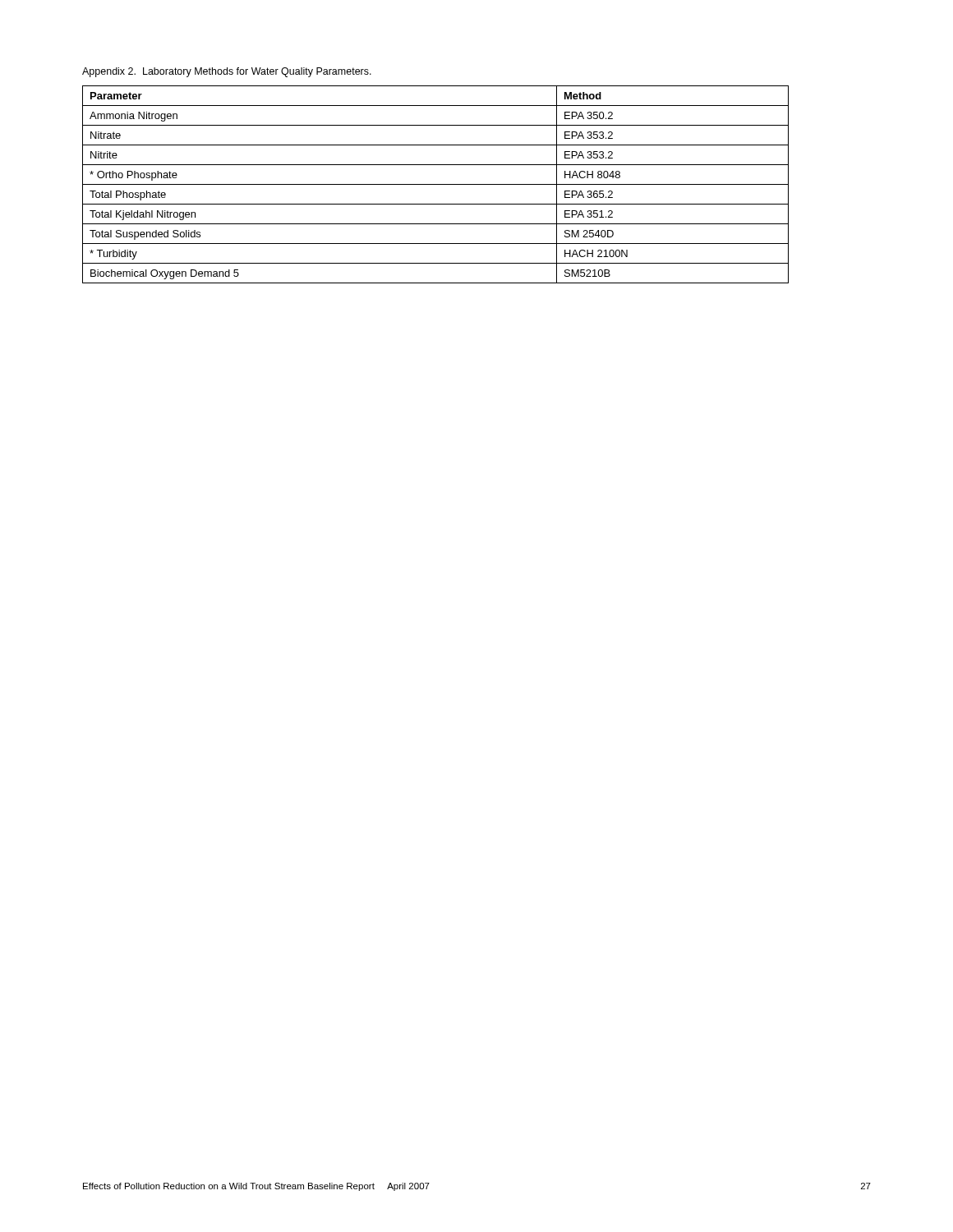Select a table

coord(476,184)
